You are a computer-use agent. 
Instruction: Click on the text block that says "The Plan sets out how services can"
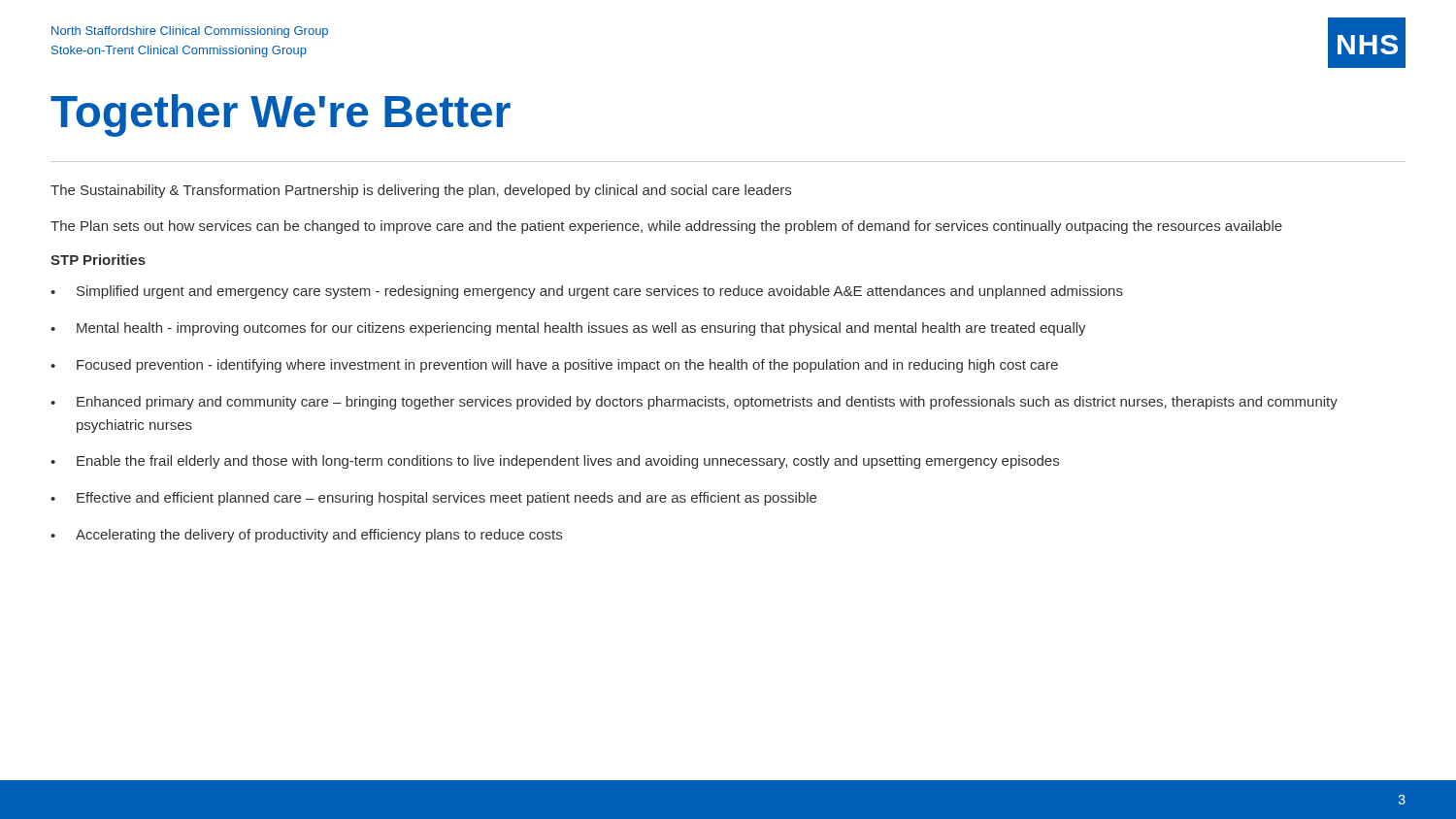coord(666,226)
